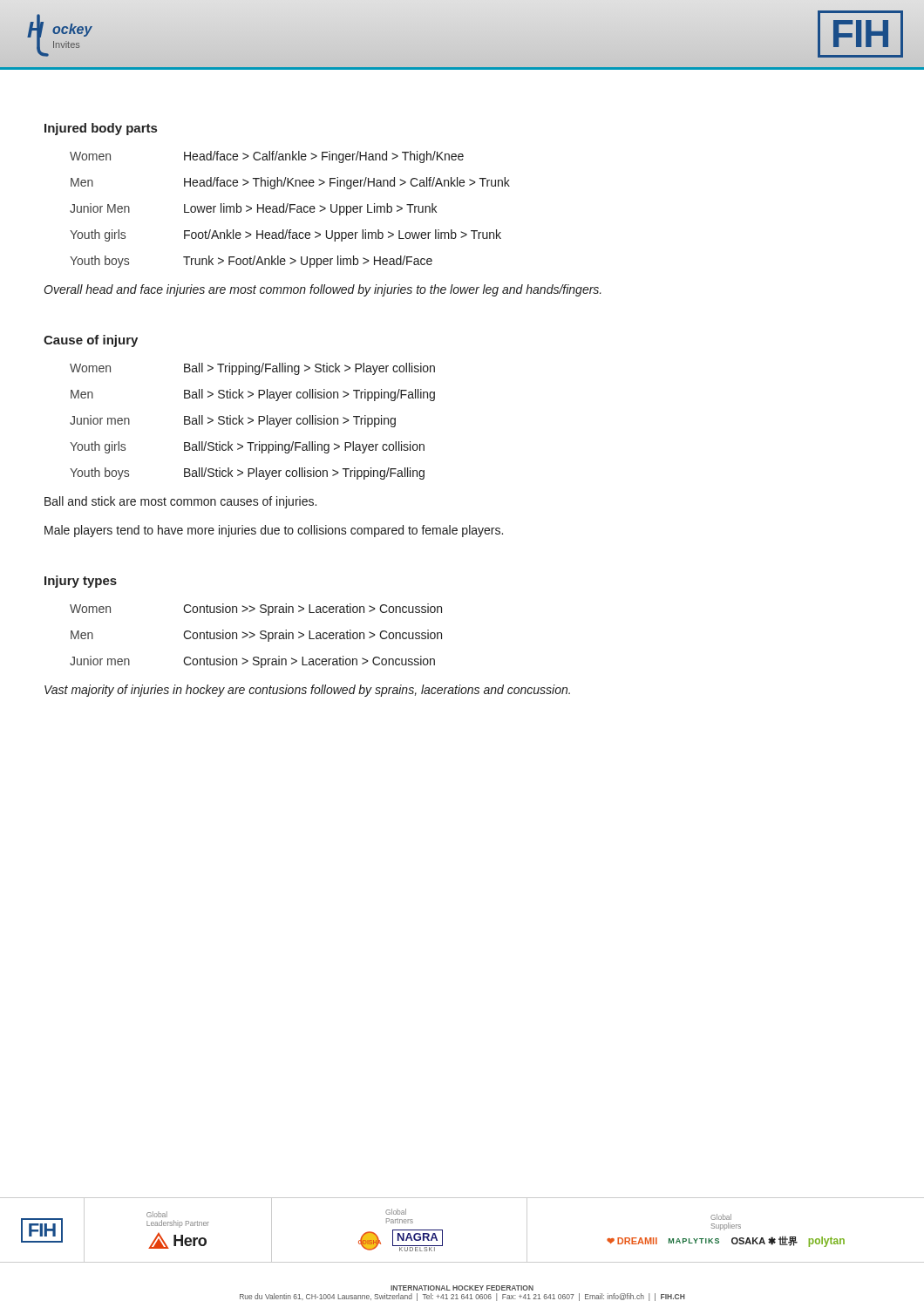Navigate to the element starting "Women Contusion >> Sprain"

pyautogui.click(x=256, y=610)
